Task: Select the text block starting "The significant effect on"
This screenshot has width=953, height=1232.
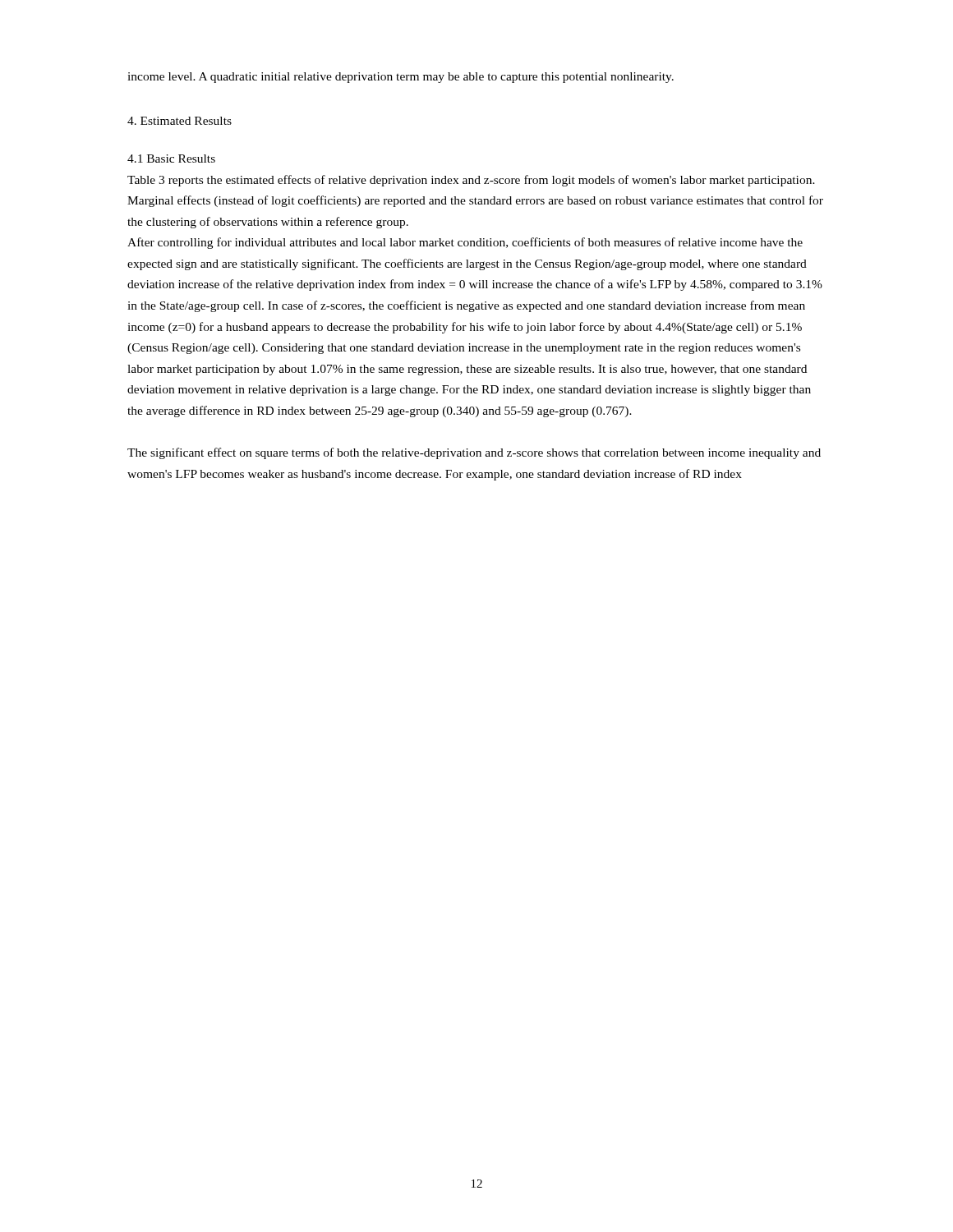Action: coord(474,463)
